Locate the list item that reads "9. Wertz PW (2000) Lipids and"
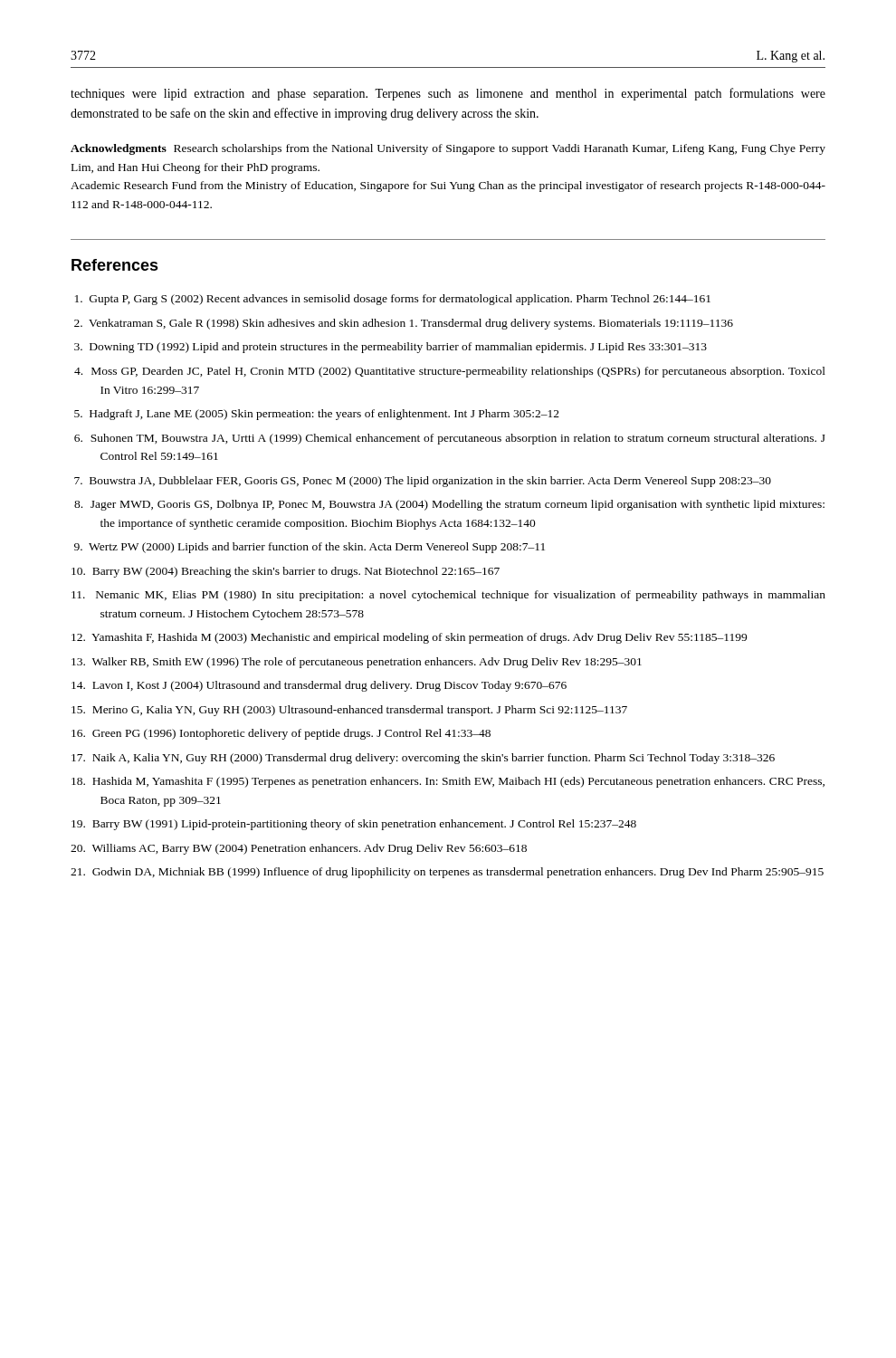The image size is (896, 1358). [308, 546]
